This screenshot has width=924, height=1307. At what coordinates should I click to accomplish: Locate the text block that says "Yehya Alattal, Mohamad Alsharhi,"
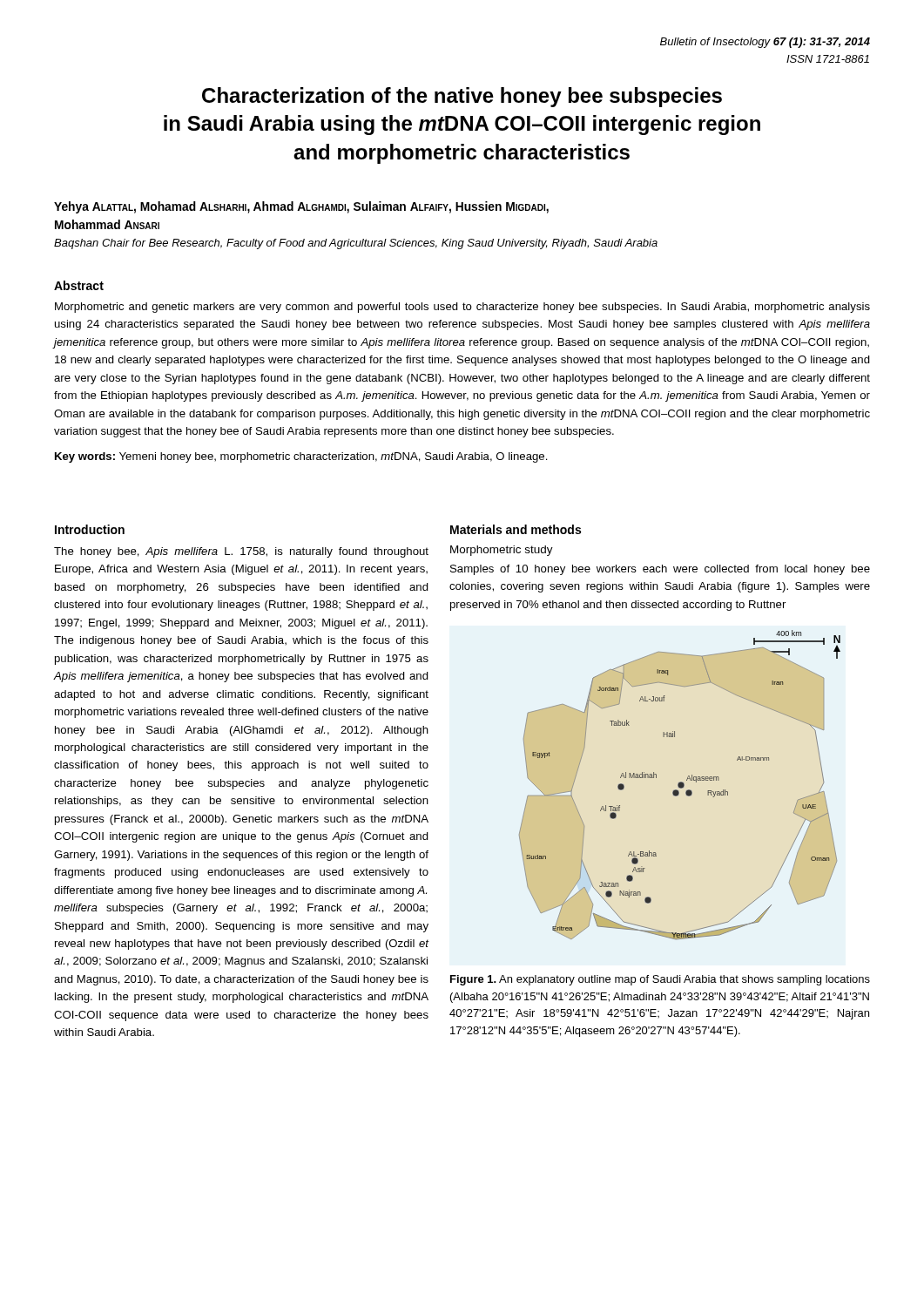[x=301, y=207]
